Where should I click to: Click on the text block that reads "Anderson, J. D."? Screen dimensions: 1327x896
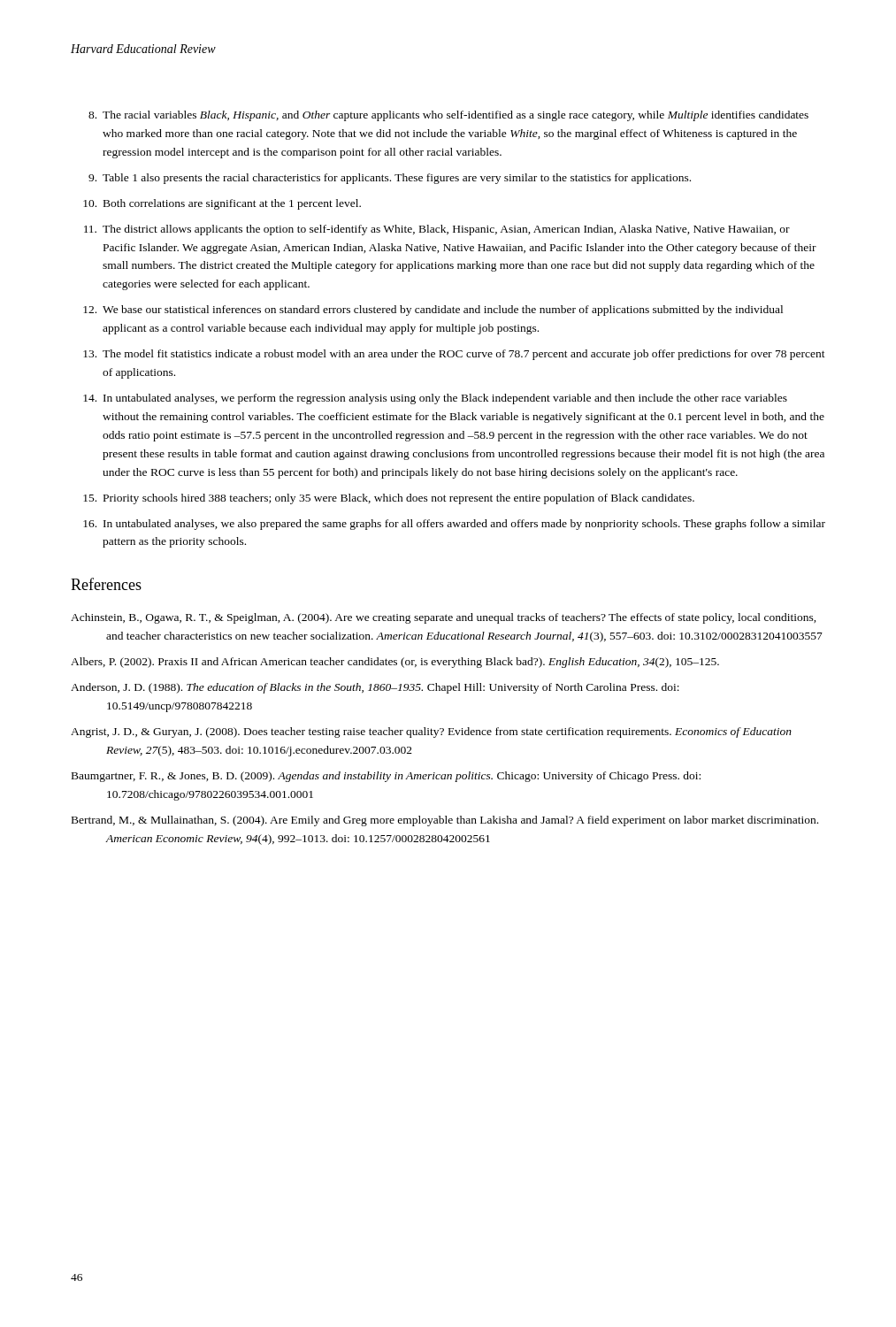375,696
